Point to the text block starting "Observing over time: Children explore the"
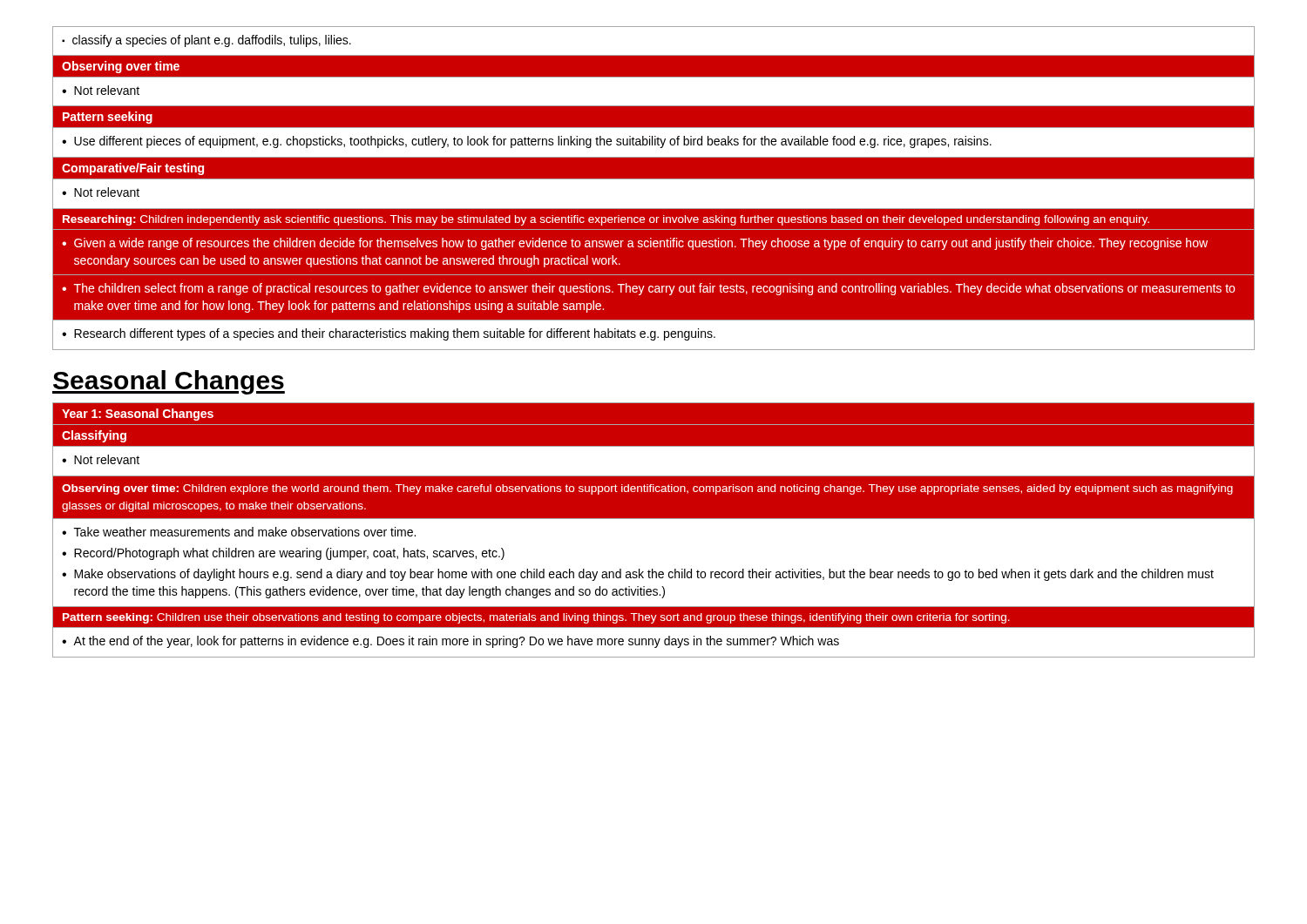The height and width of the screenshot is (924, 1307). [x=647, y=497]
